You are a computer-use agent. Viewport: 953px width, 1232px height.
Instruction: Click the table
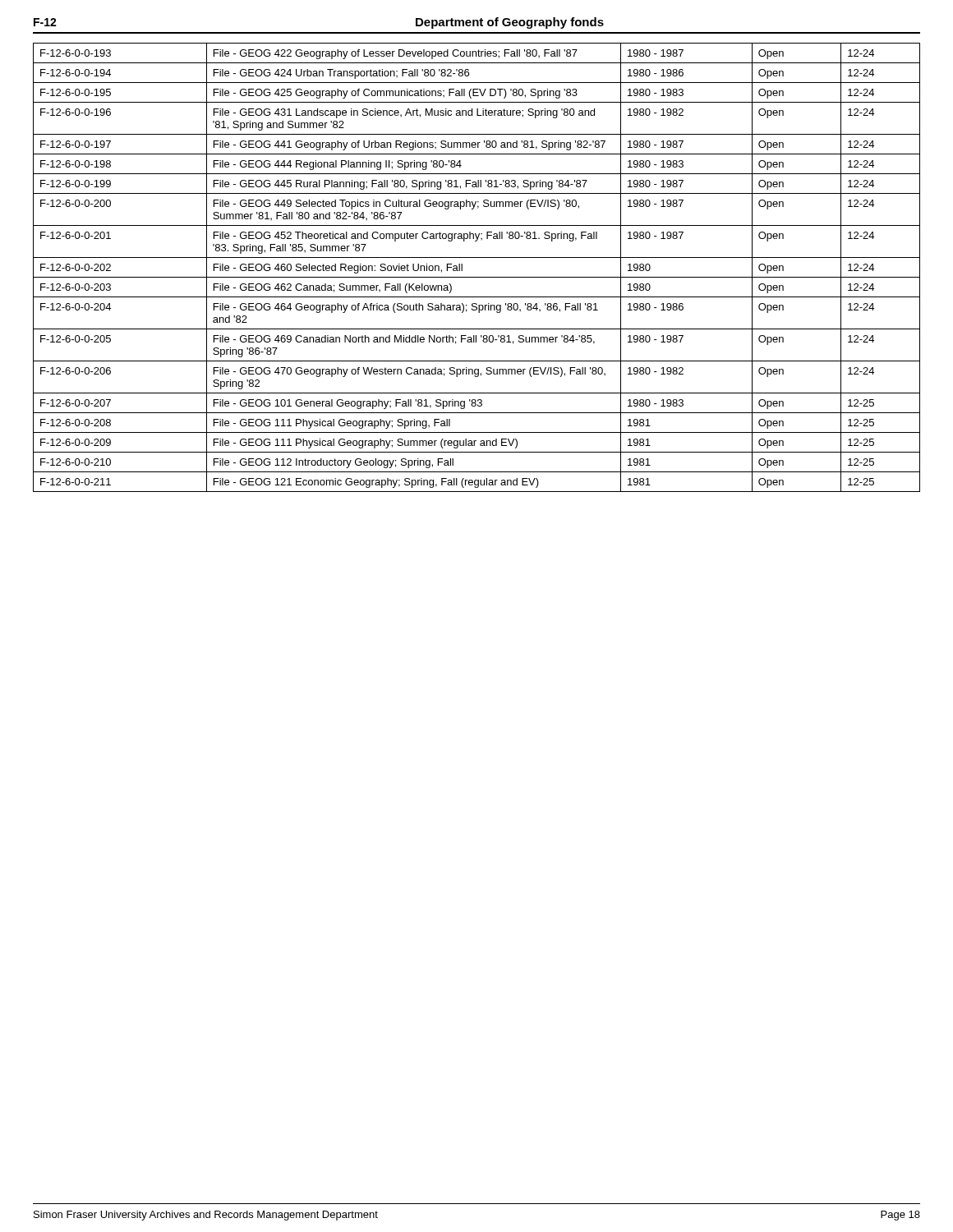click(476, 613)
